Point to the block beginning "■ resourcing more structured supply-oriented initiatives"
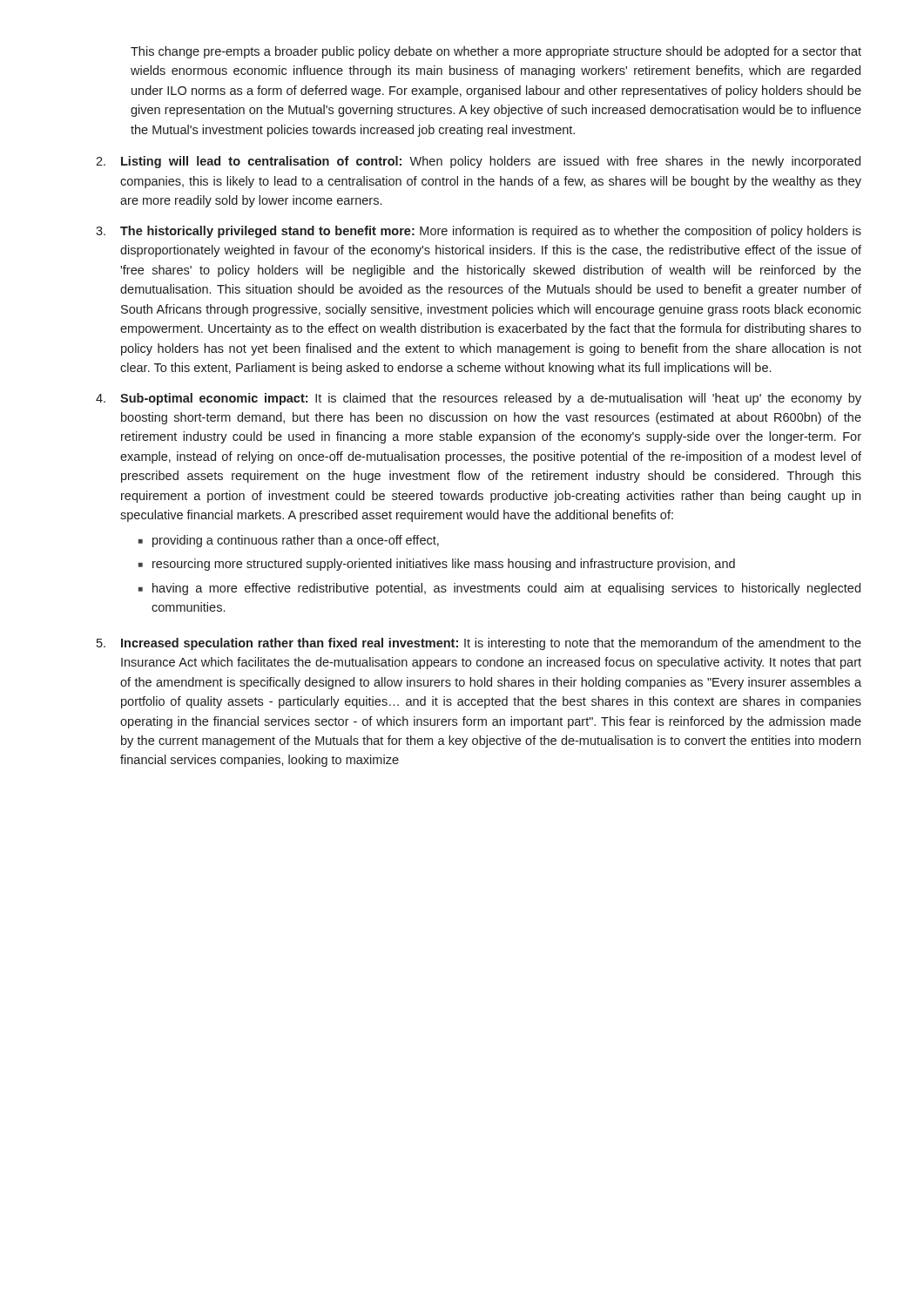924x1307 pixels. (499, 564)
